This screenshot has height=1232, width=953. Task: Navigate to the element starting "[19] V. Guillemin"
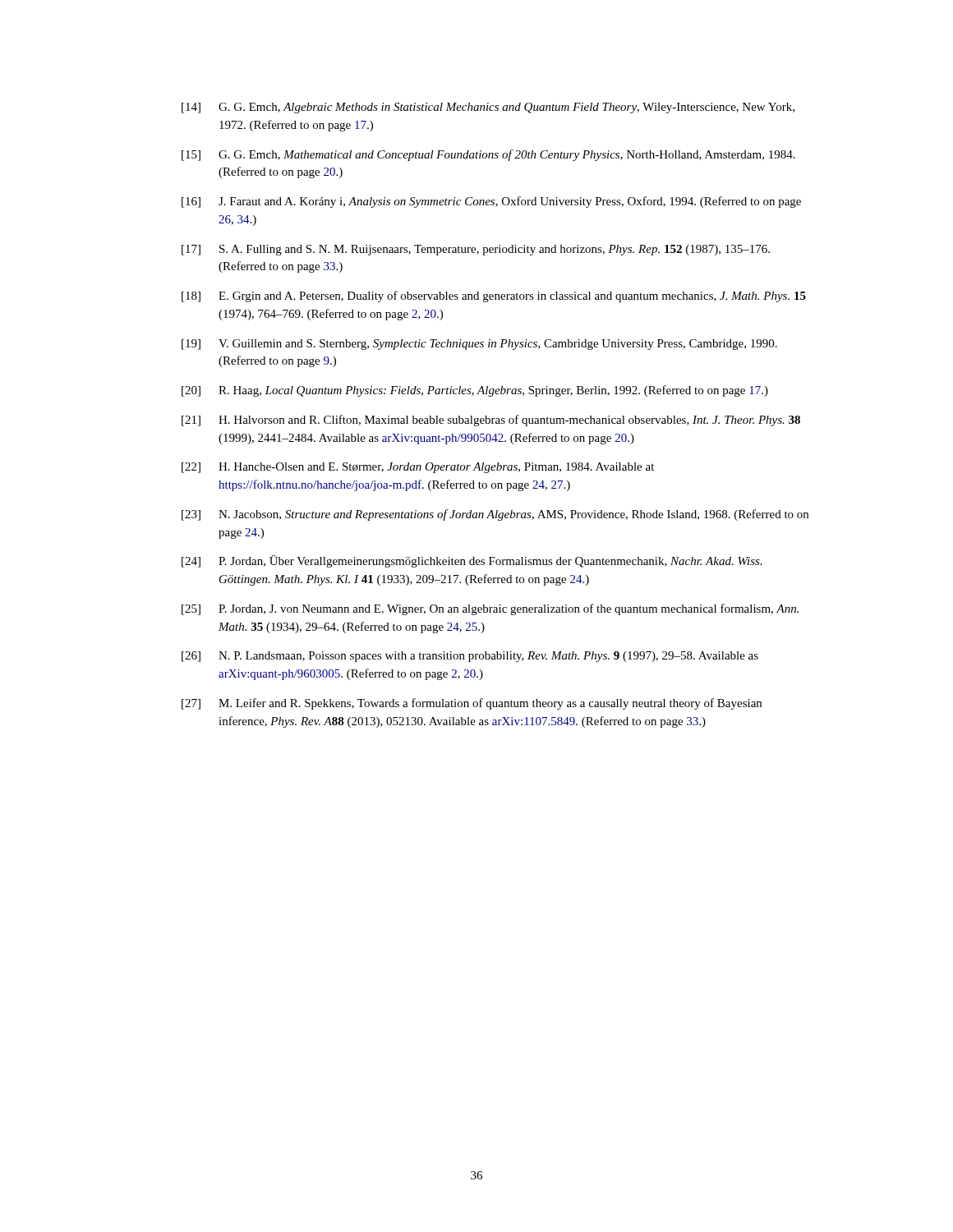click(x=497, y=353)
